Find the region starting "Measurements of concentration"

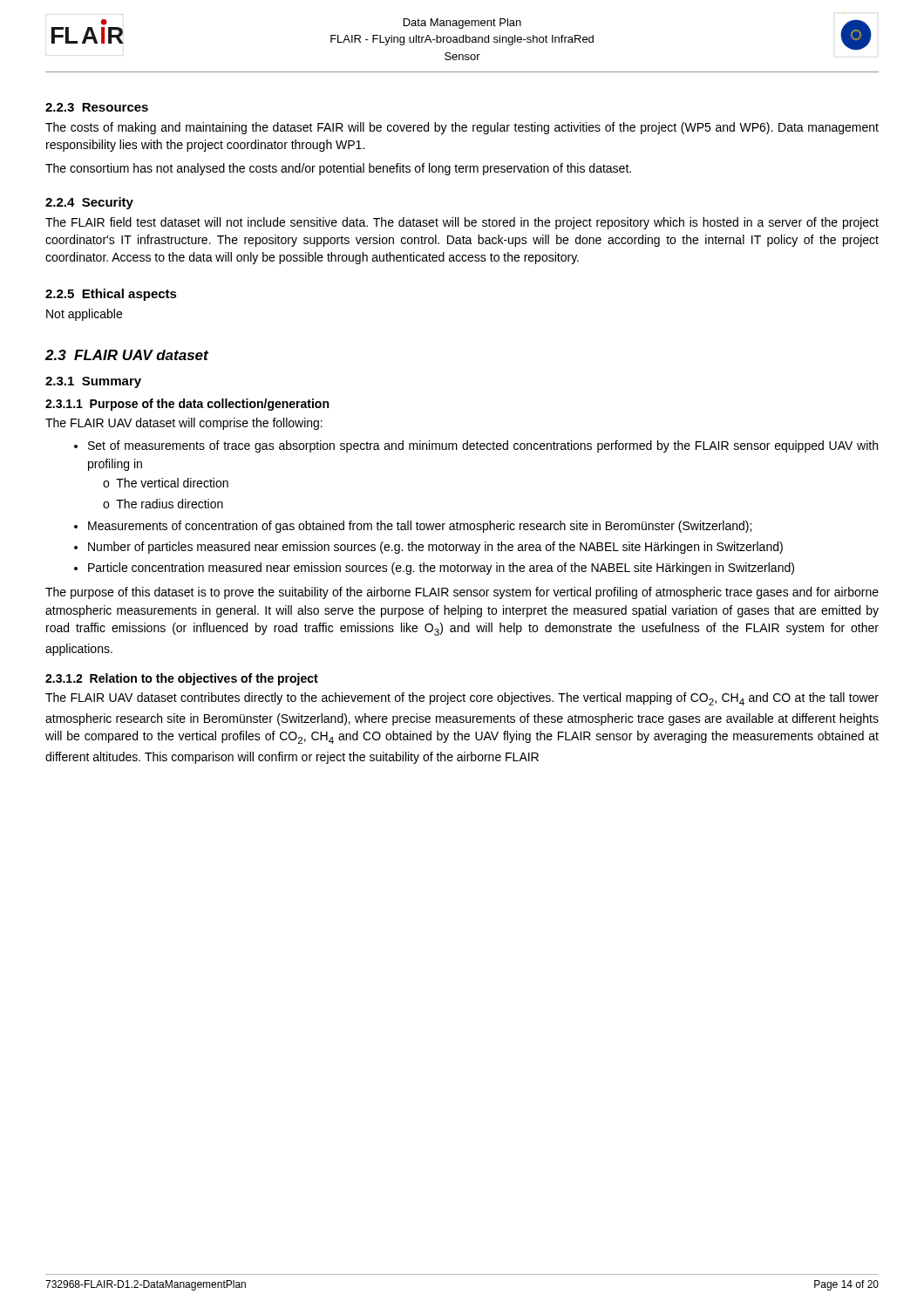point(474,526)
